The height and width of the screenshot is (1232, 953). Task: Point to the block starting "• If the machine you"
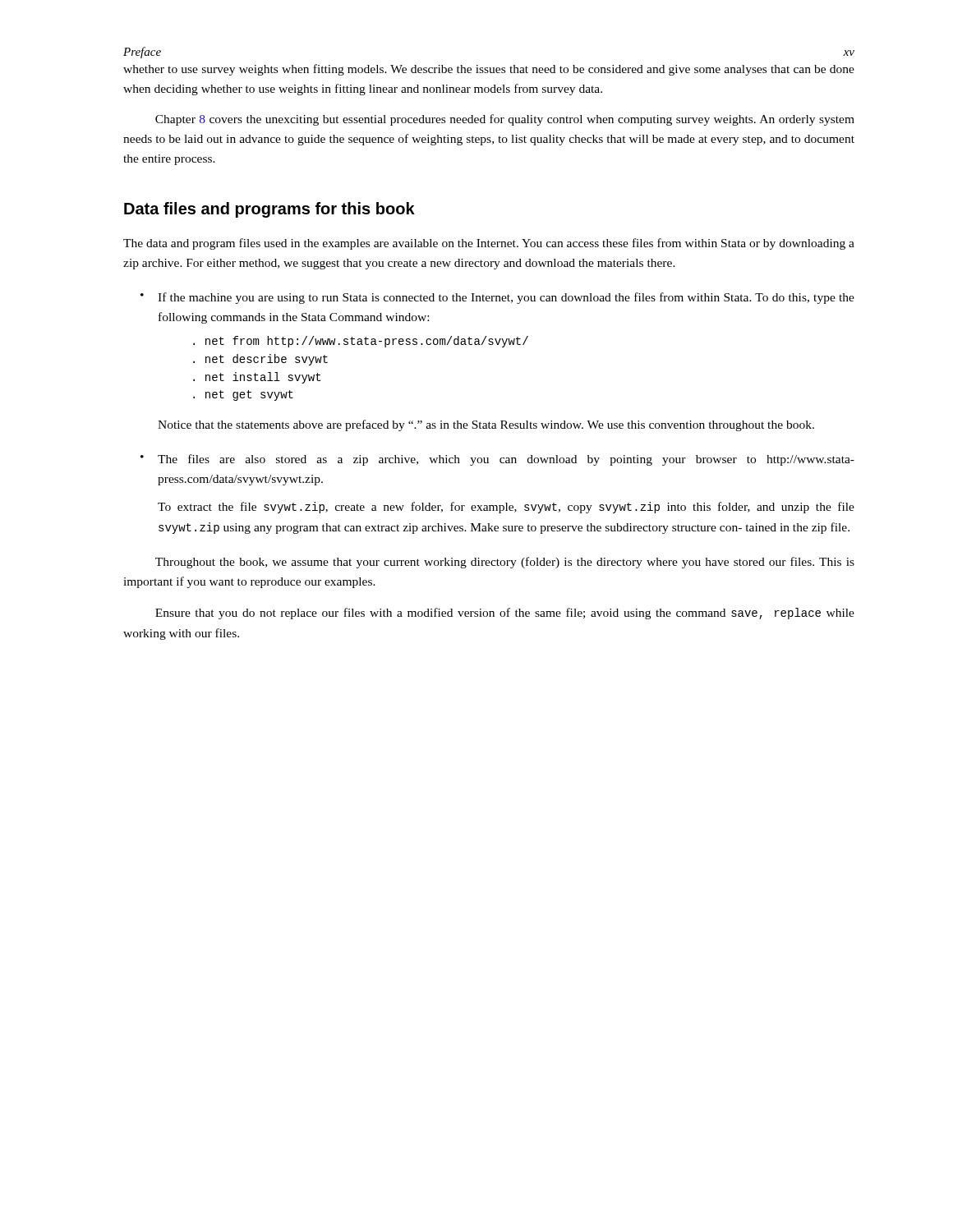[497, 298]
